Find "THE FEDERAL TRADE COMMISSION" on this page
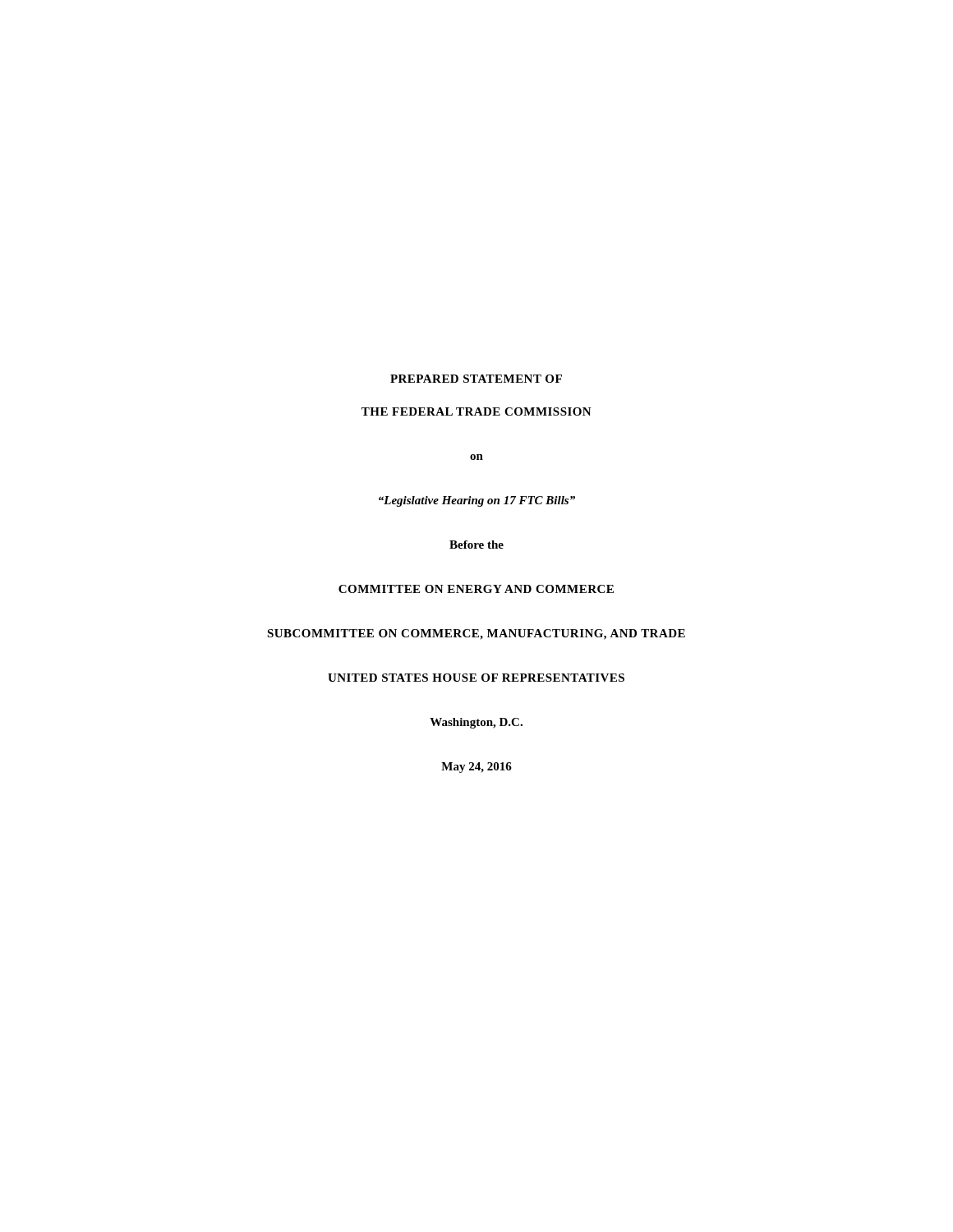Viewport: 953px width, 1232px height. click(476, 411)
